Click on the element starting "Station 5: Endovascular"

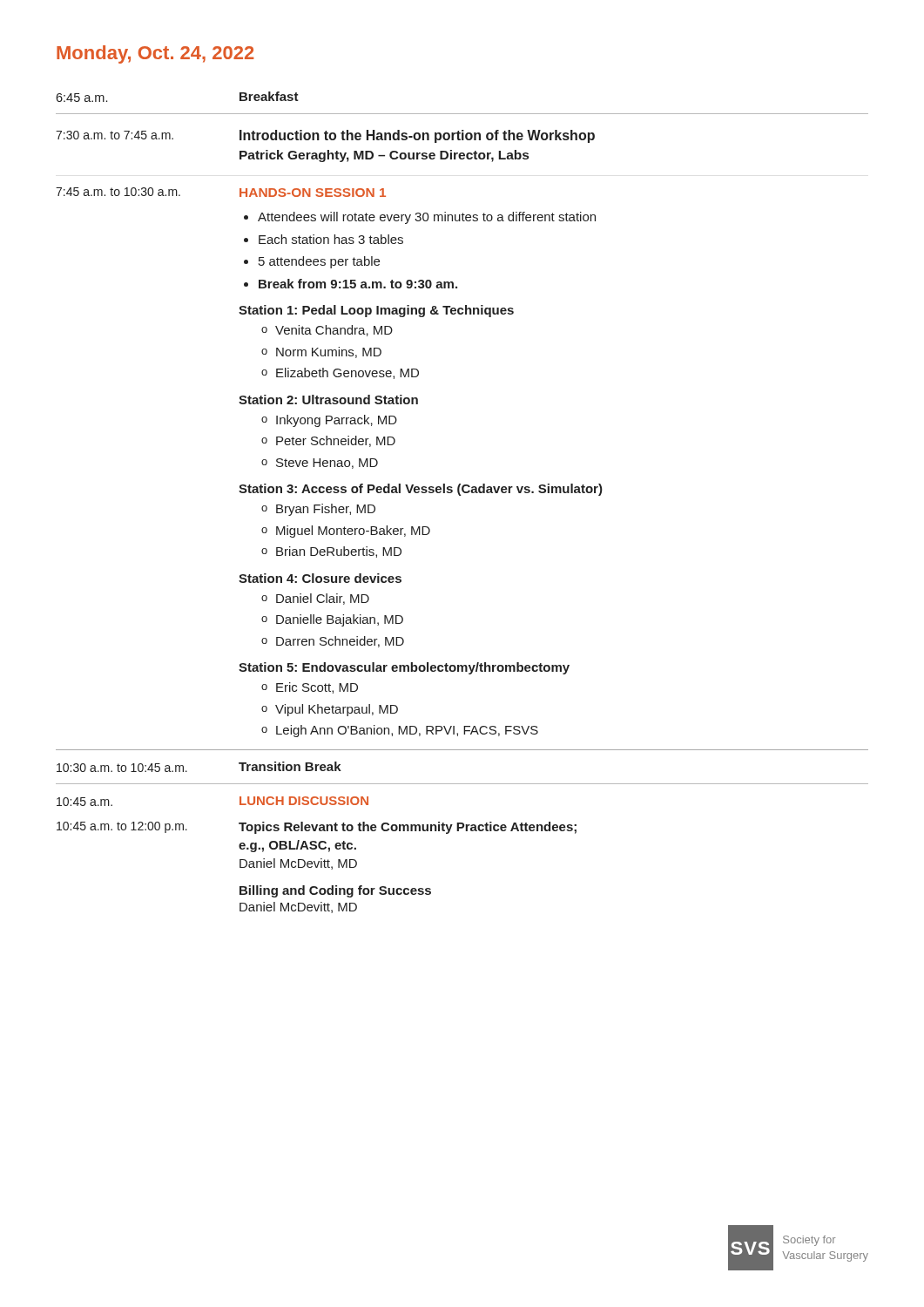click(404, 667)
